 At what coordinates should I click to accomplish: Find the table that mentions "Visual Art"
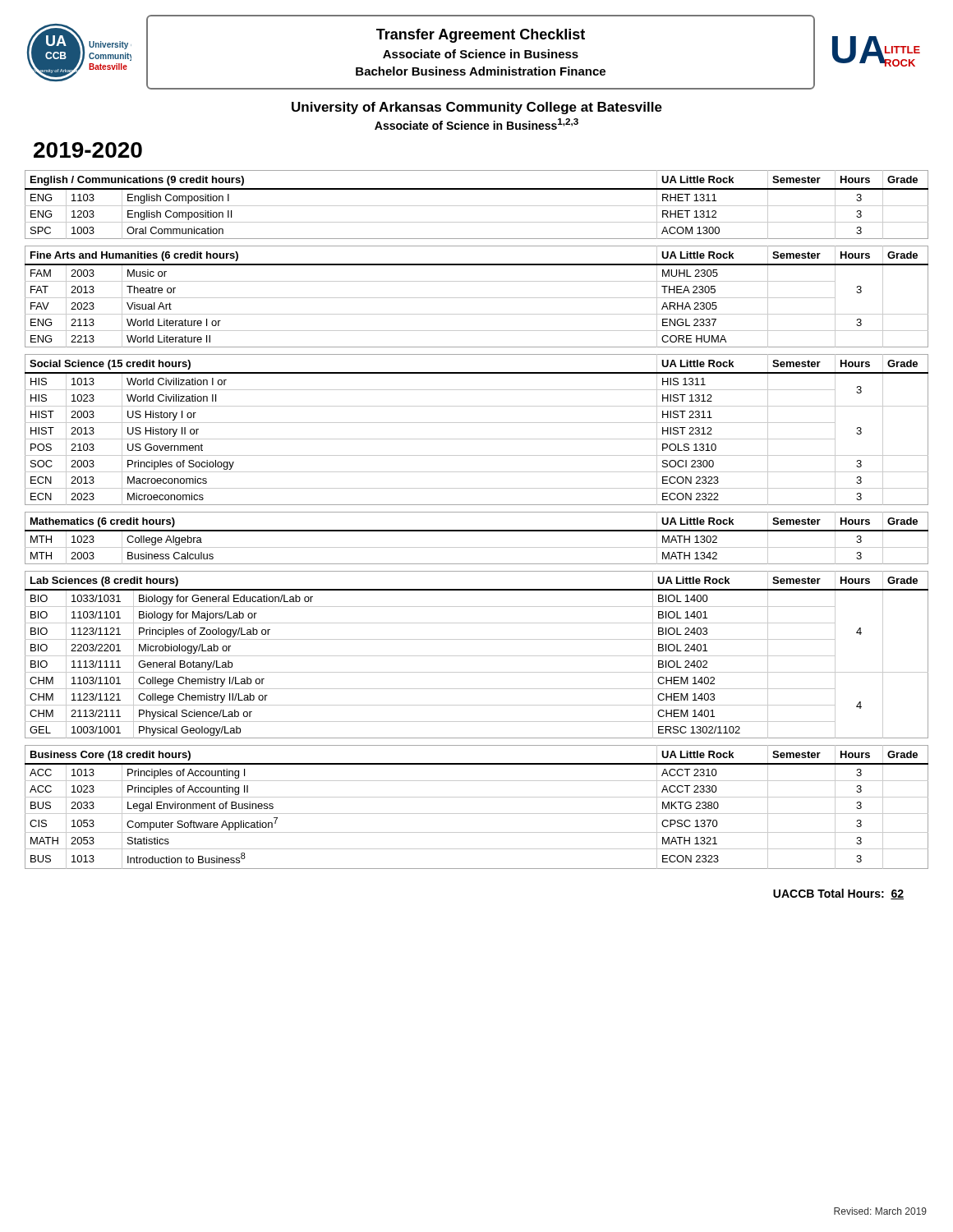point(476,296)
